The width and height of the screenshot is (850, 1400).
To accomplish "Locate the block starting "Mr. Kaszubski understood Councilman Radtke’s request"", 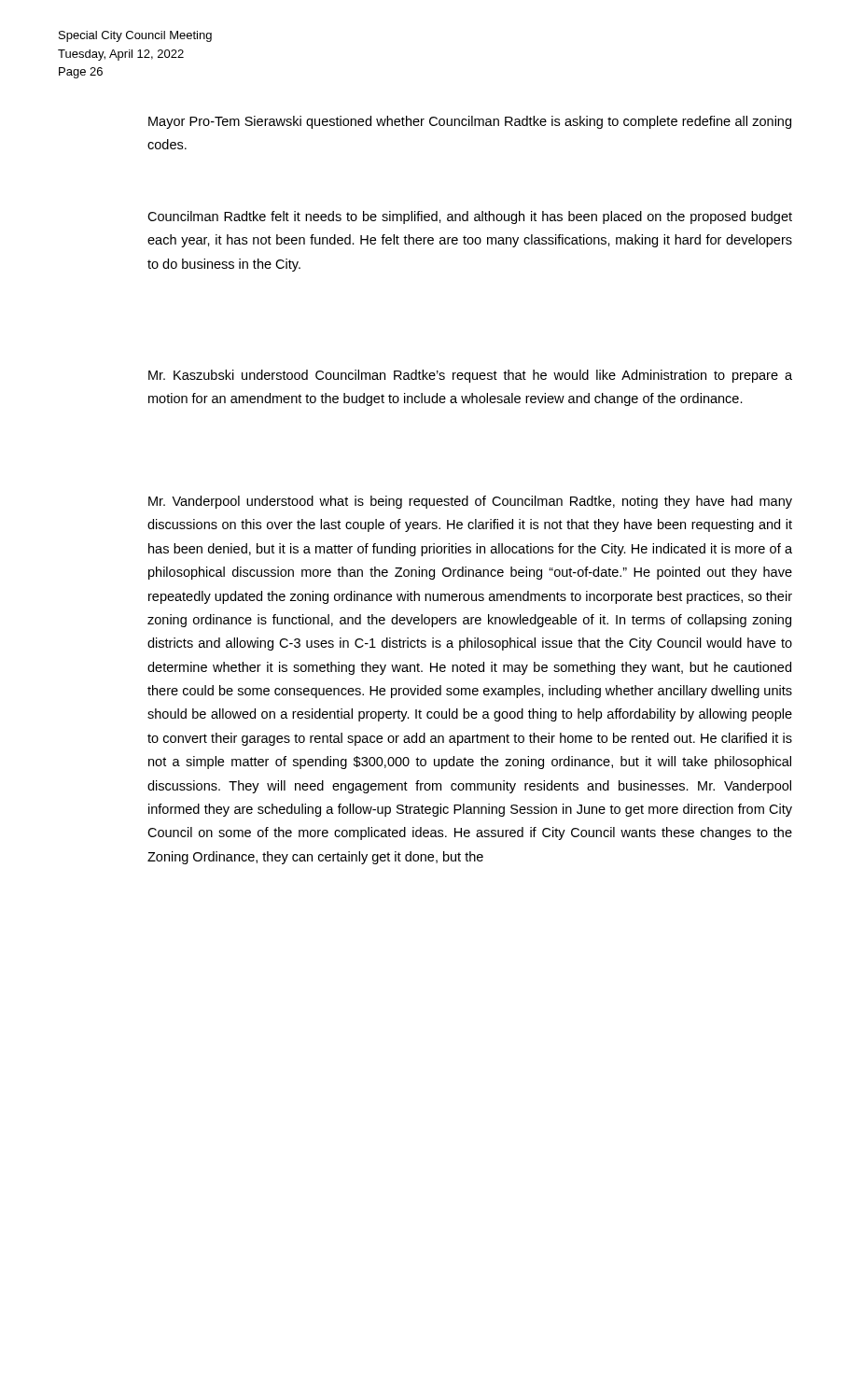I will point(470,387).
